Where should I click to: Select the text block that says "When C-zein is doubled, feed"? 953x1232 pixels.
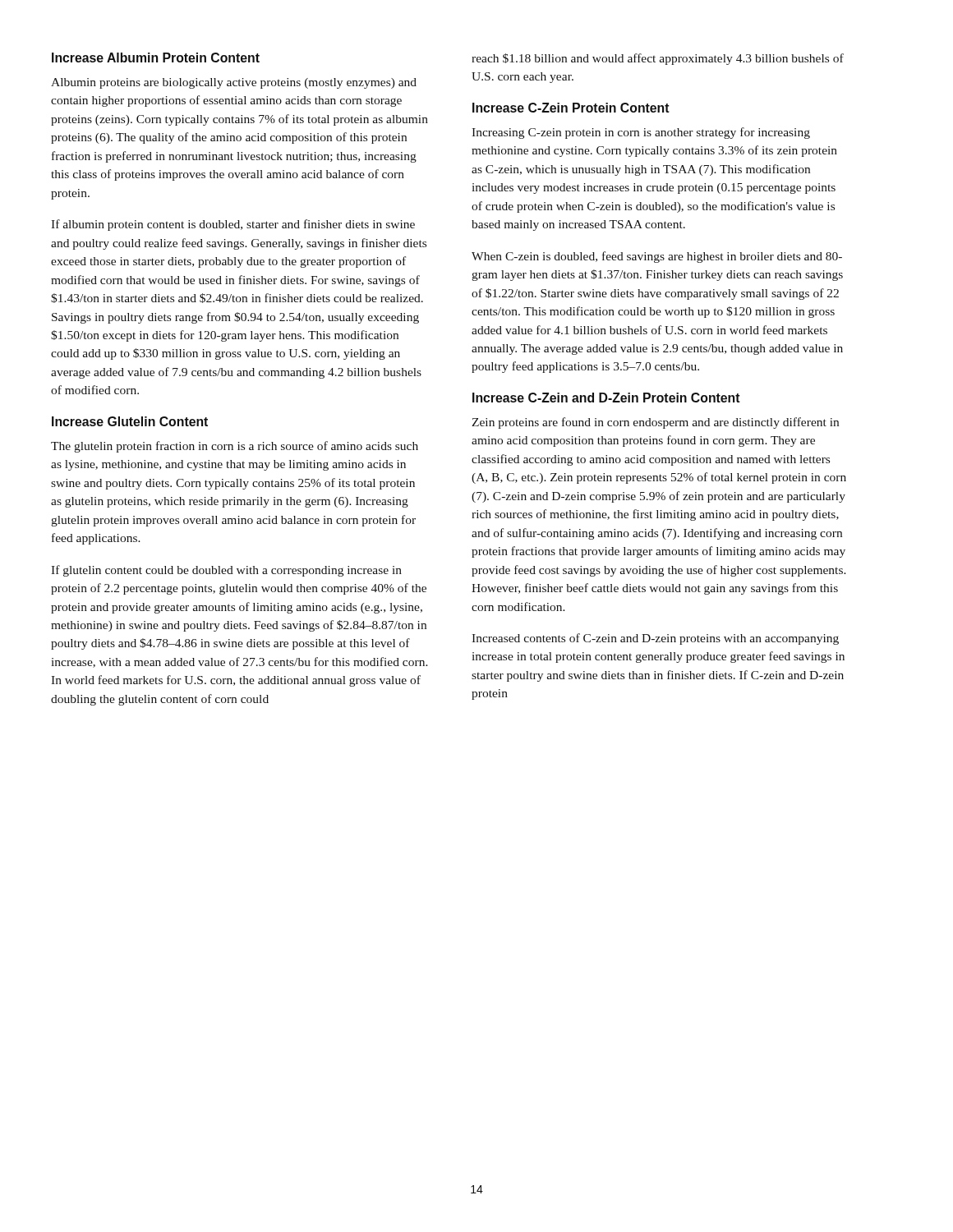pos(657,311)
